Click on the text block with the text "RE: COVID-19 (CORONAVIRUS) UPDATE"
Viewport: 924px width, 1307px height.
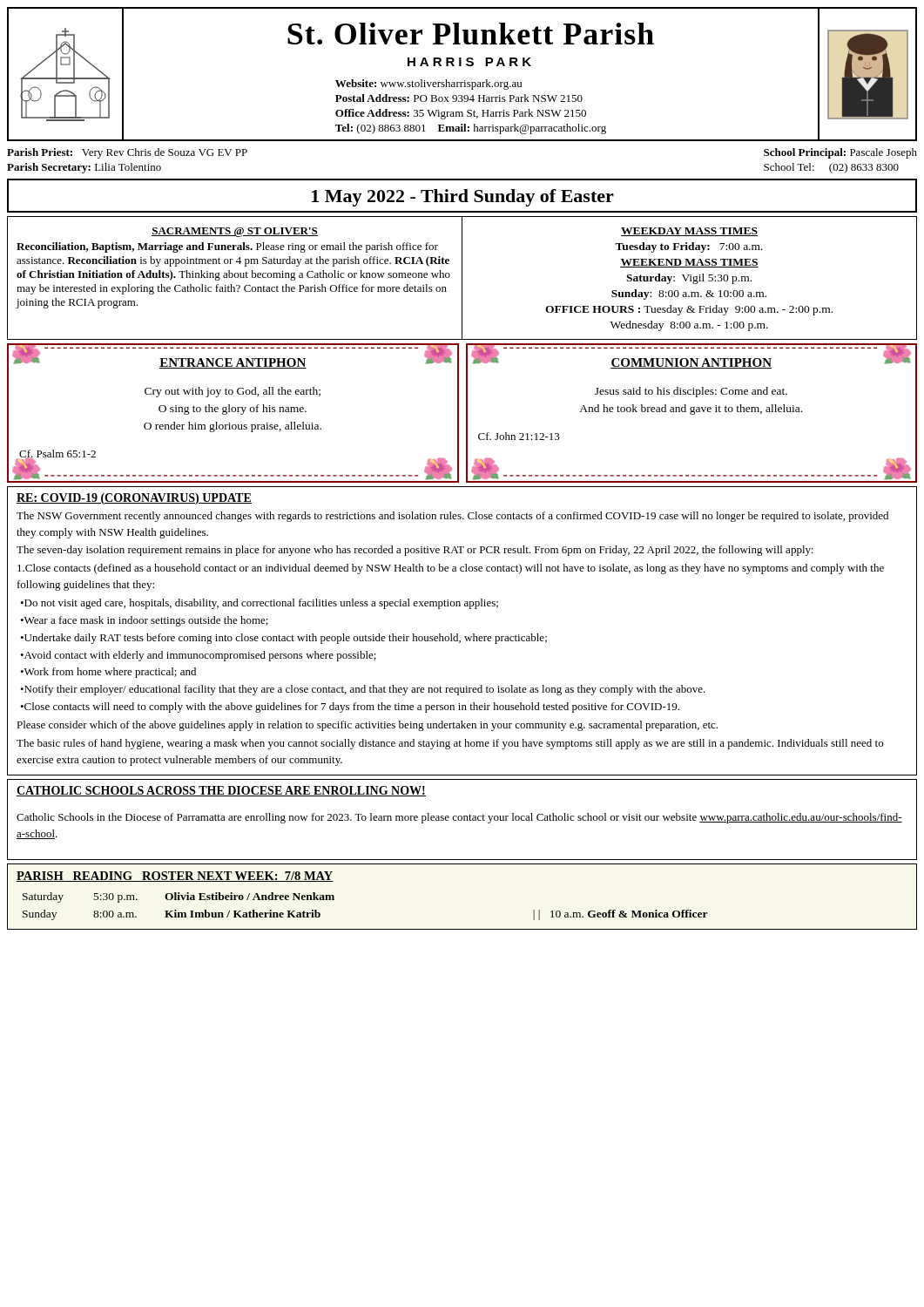pos(462,630)
